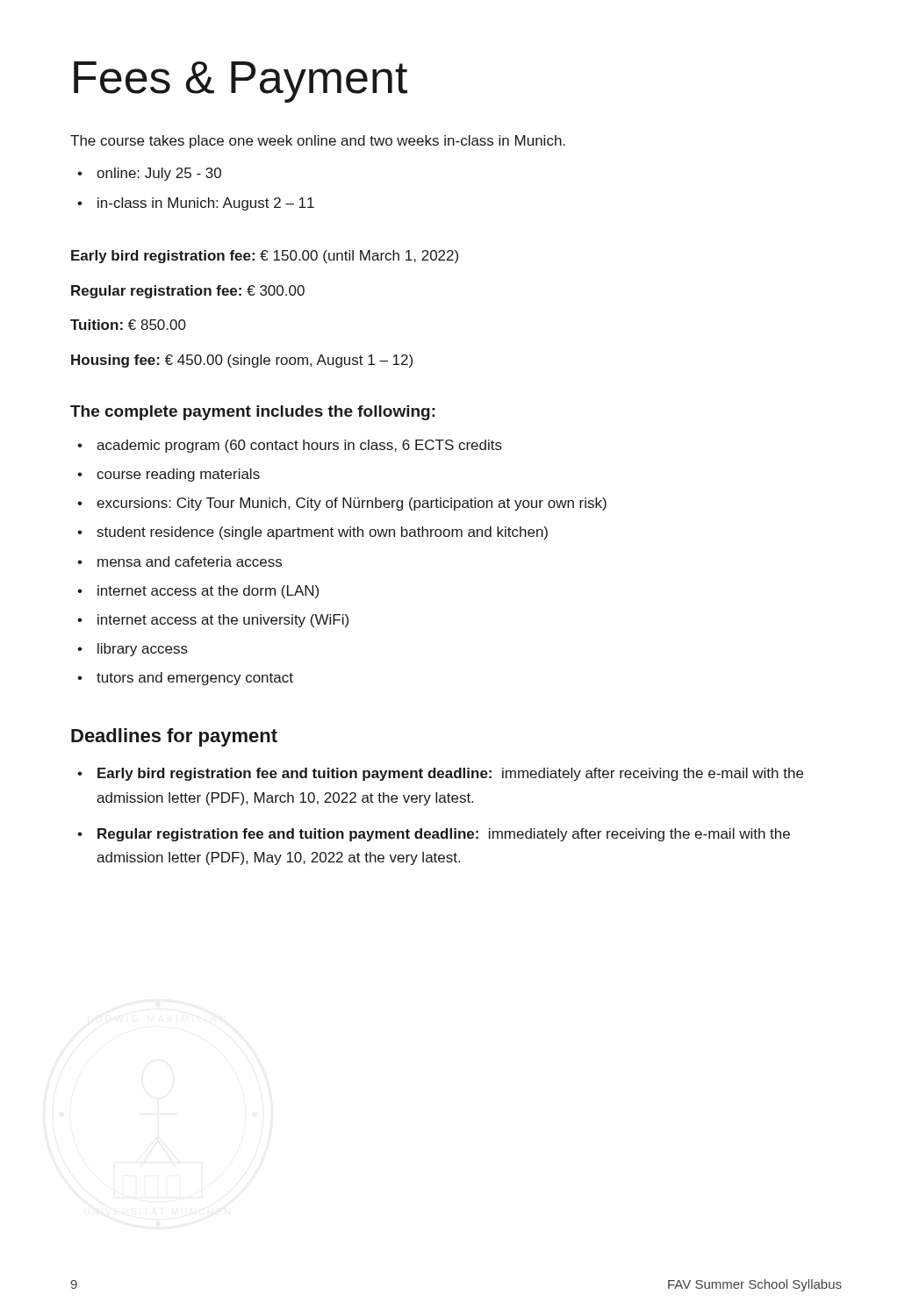Locate the list item that reads "mensa and cafeteria access"

pos(189,561)
